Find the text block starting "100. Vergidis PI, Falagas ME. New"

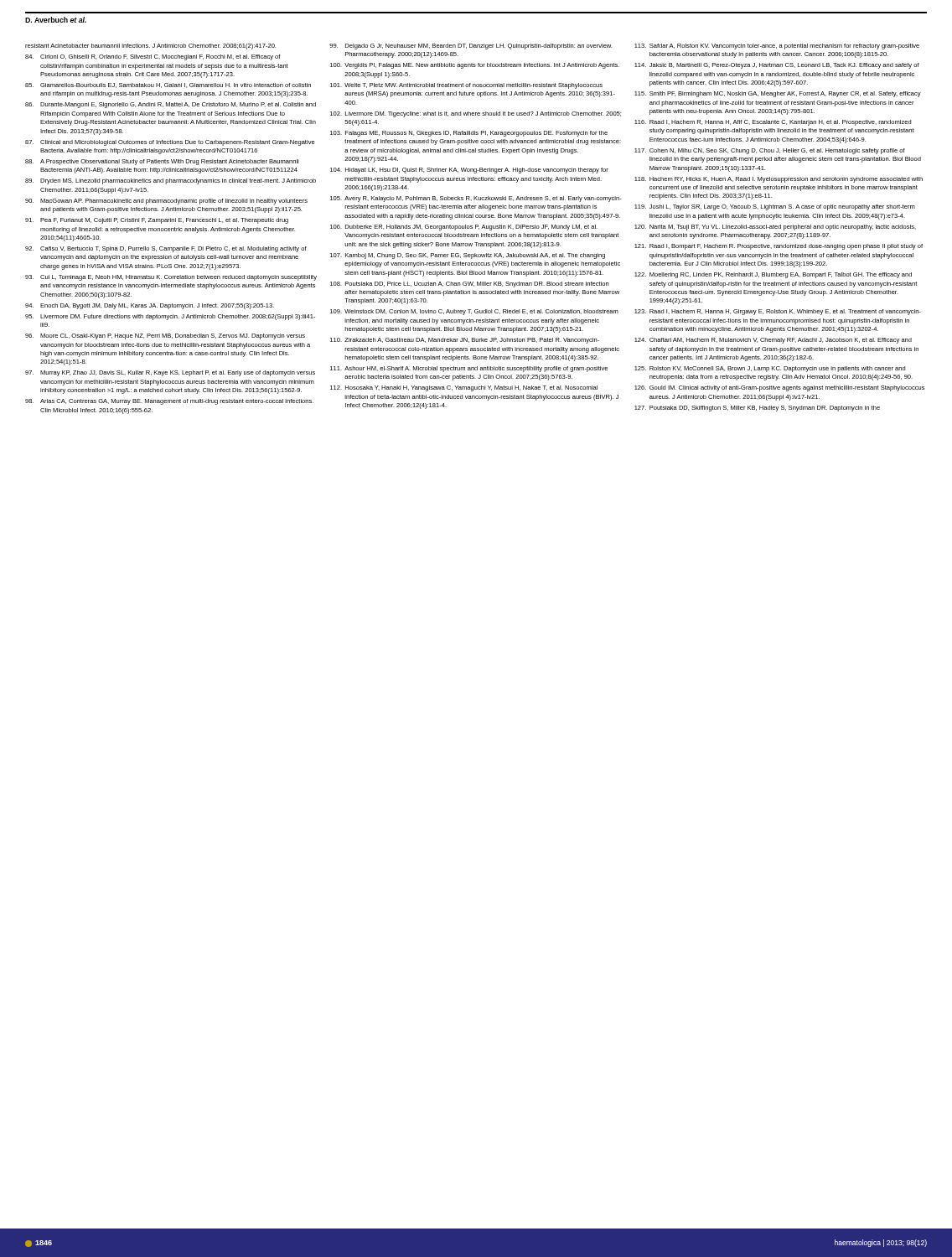point(476,70)
